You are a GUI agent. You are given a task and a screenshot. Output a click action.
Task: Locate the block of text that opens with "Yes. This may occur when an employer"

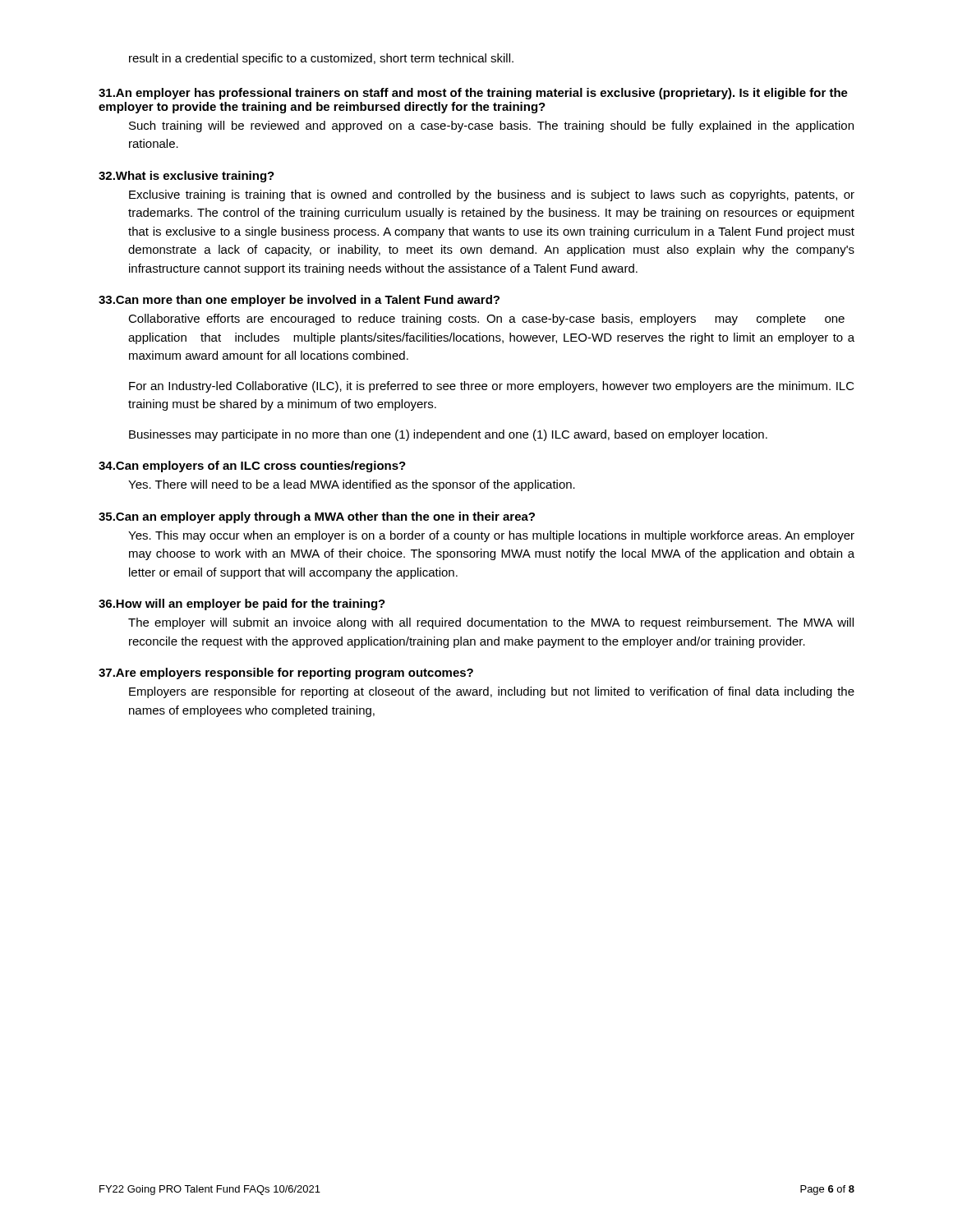pyautogui.click(x=491, y=553)
